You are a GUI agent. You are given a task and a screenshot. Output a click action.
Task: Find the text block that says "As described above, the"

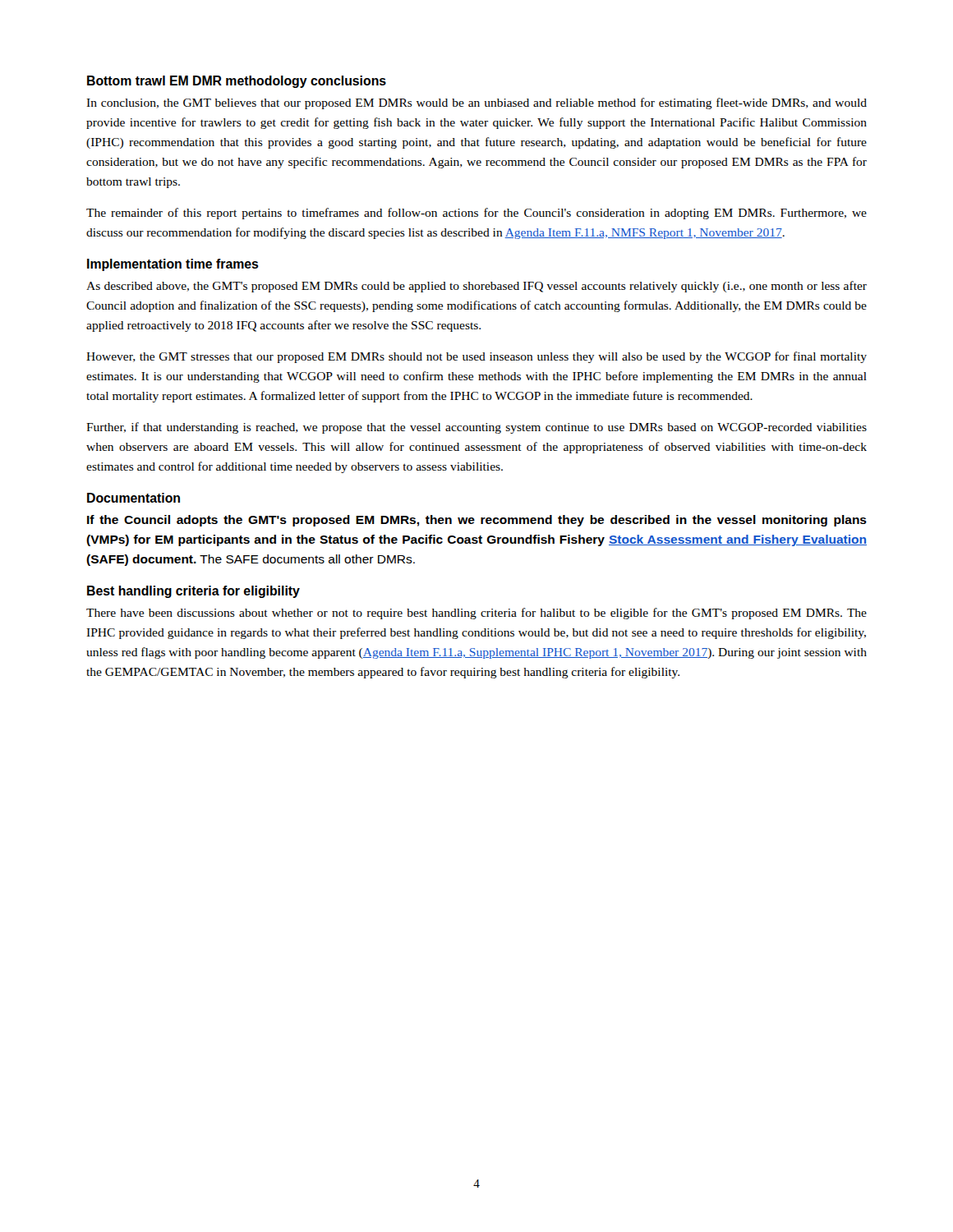(x=476, y=305)
